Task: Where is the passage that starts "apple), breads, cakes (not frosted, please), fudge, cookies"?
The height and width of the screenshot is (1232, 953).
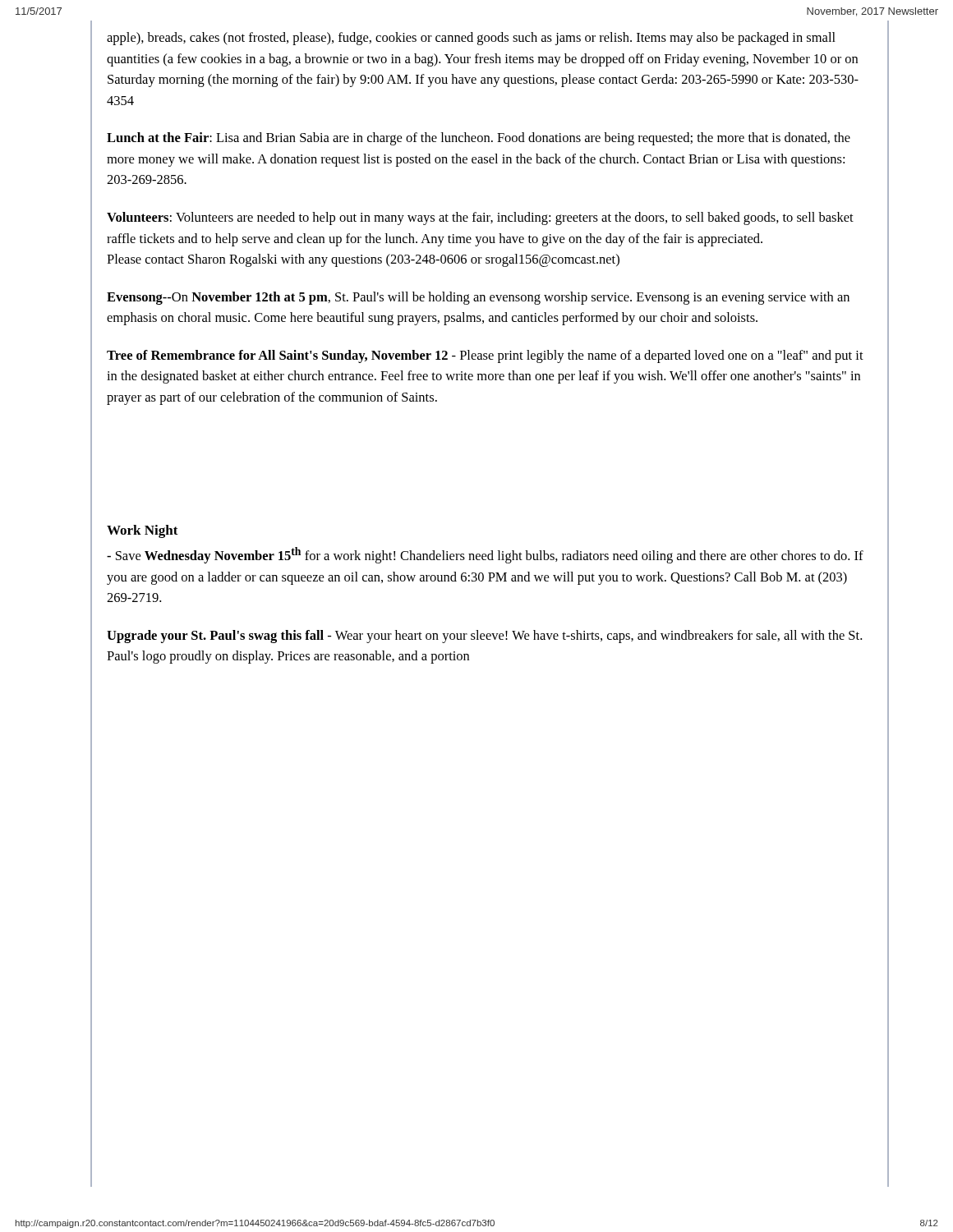Action: [483, 69]
